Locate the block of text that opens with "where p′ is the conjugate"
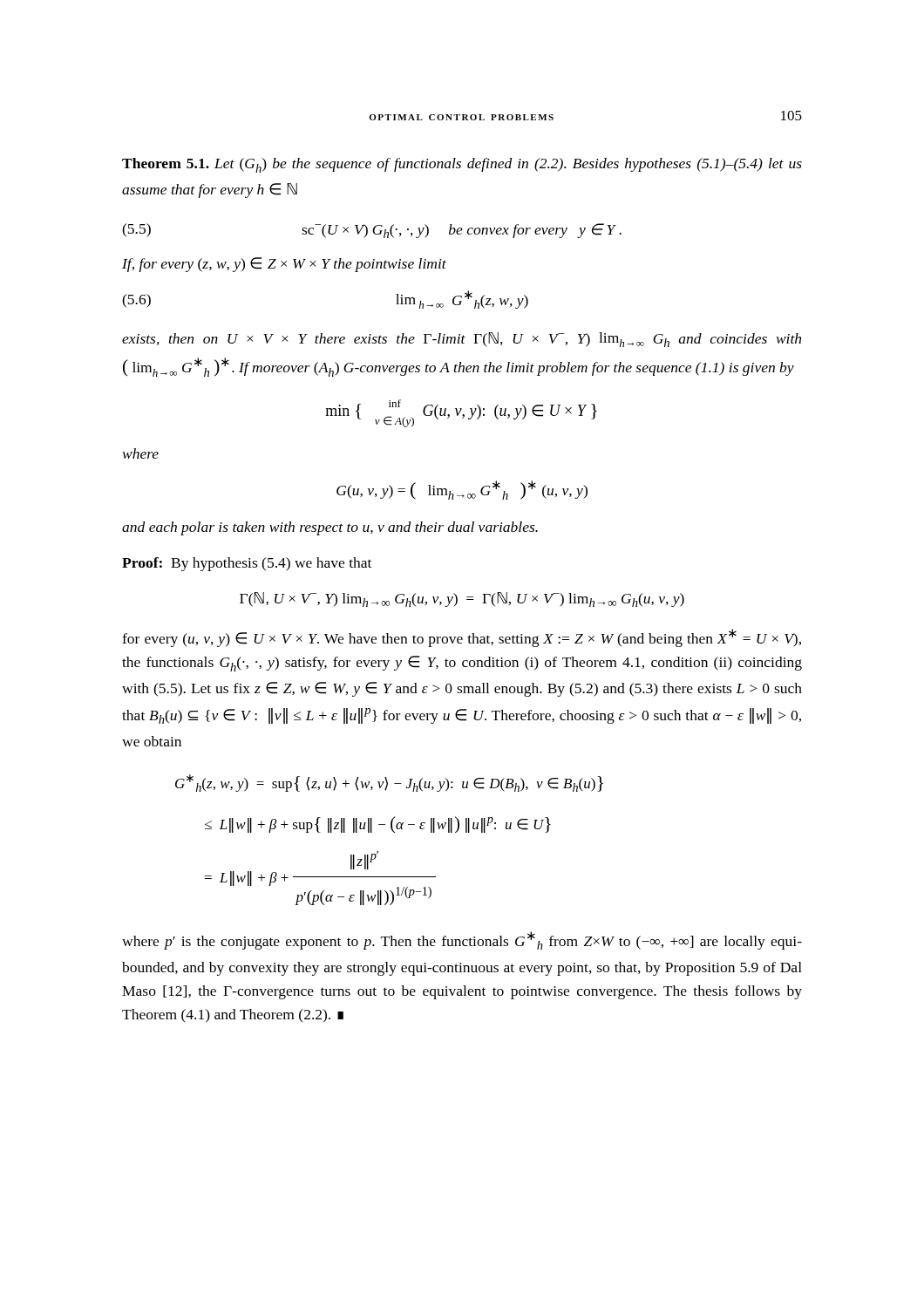Screen dimensions: 1308x924 (x=462, y=976)
